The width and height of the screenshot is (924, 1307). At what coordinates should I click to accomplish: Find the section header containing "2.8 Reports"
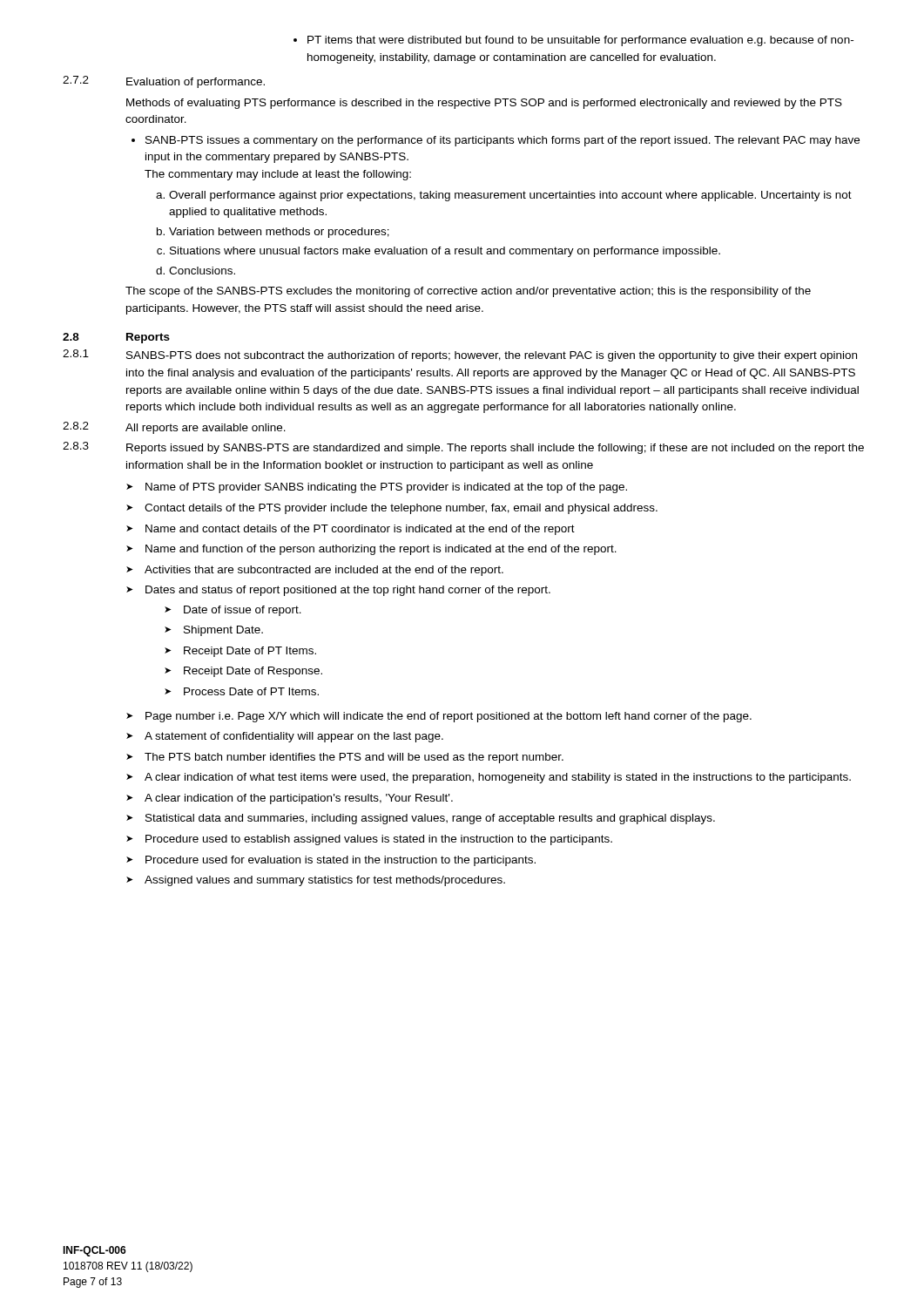[x=74, y=338]
